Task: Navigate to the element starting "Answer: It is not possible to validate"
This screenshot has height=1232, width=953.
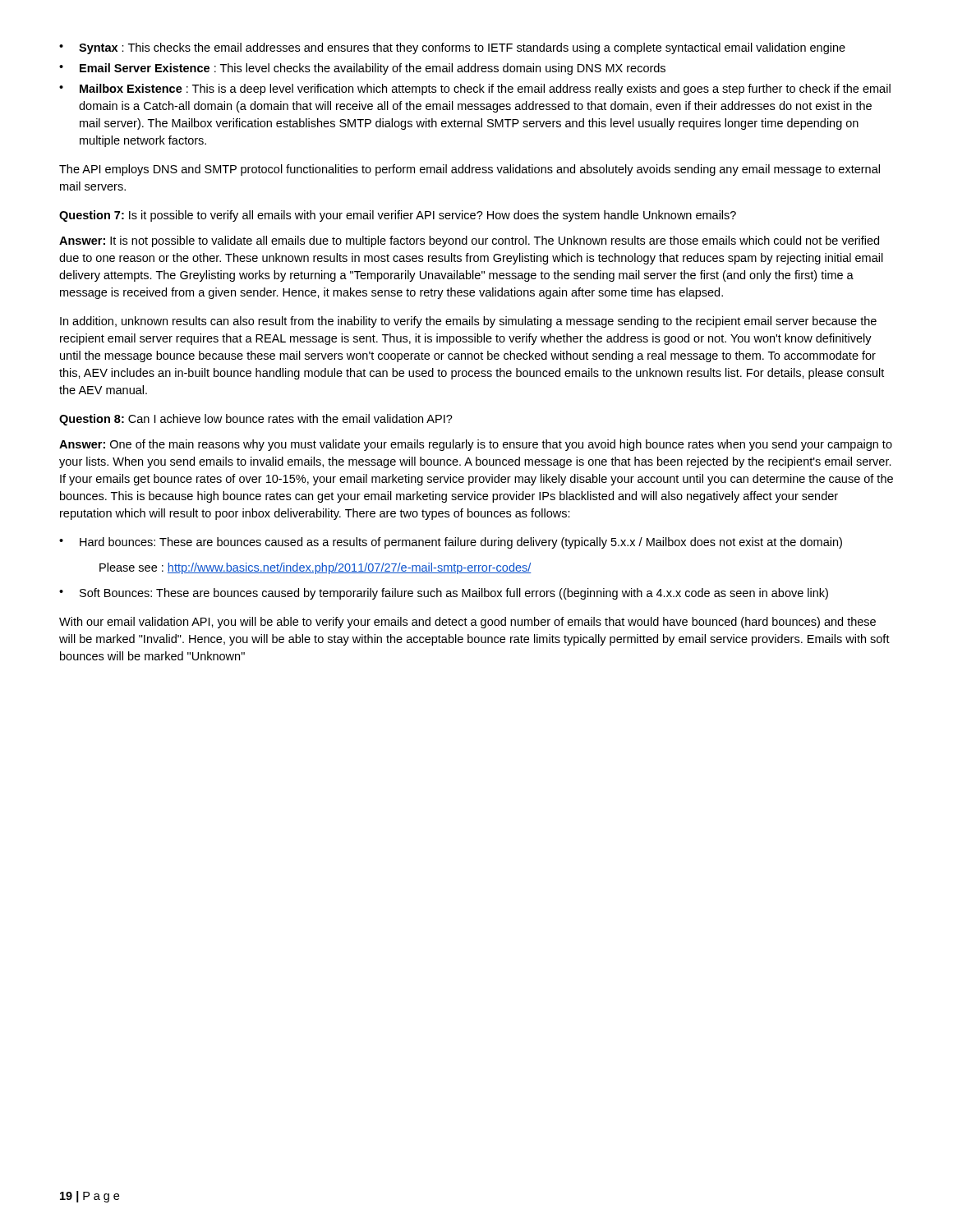Action: tap(471, 267)
